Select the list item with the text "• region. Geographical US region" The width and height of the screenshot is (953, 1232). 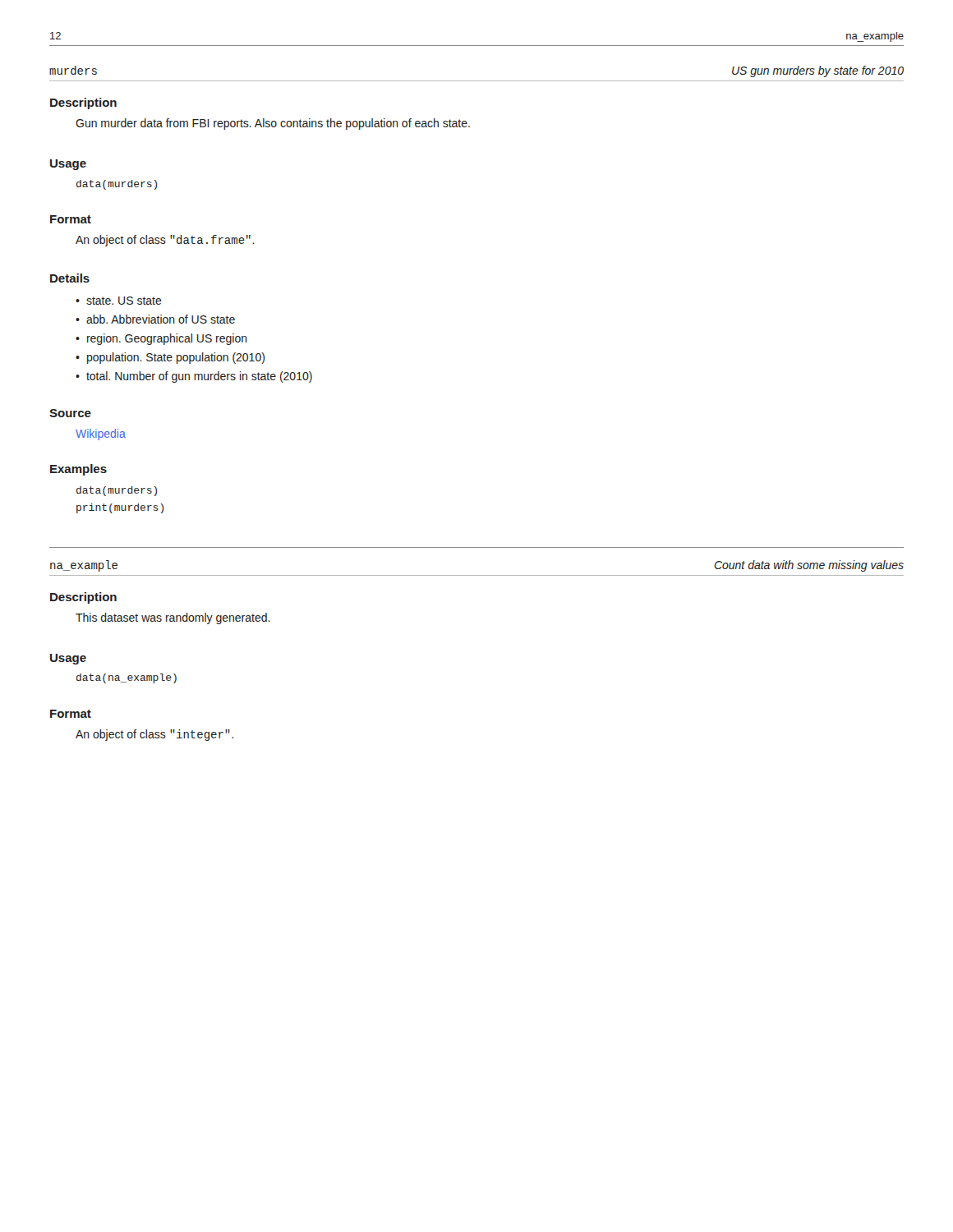point(161,338)
